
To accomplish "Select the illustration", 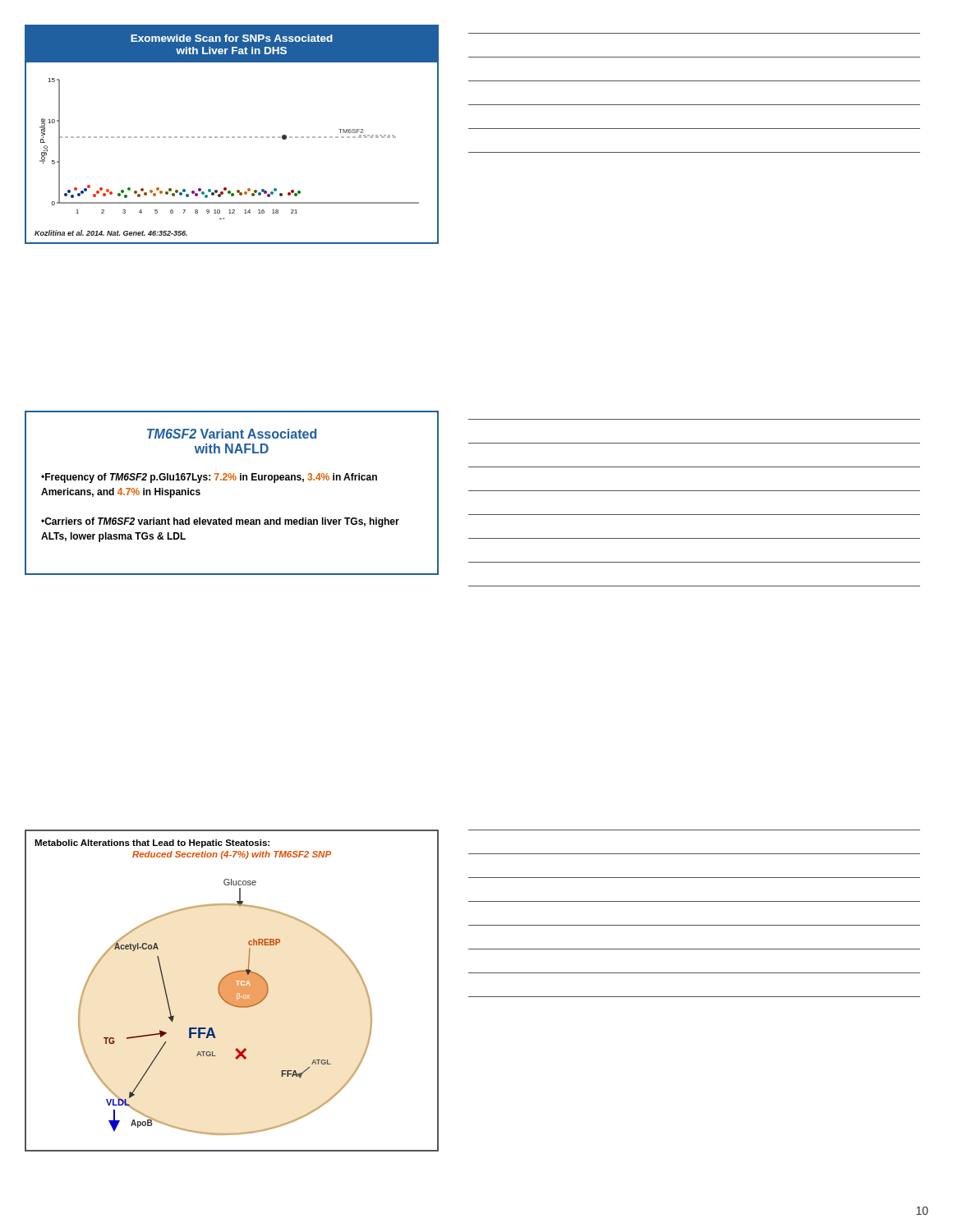I will 232,991.
